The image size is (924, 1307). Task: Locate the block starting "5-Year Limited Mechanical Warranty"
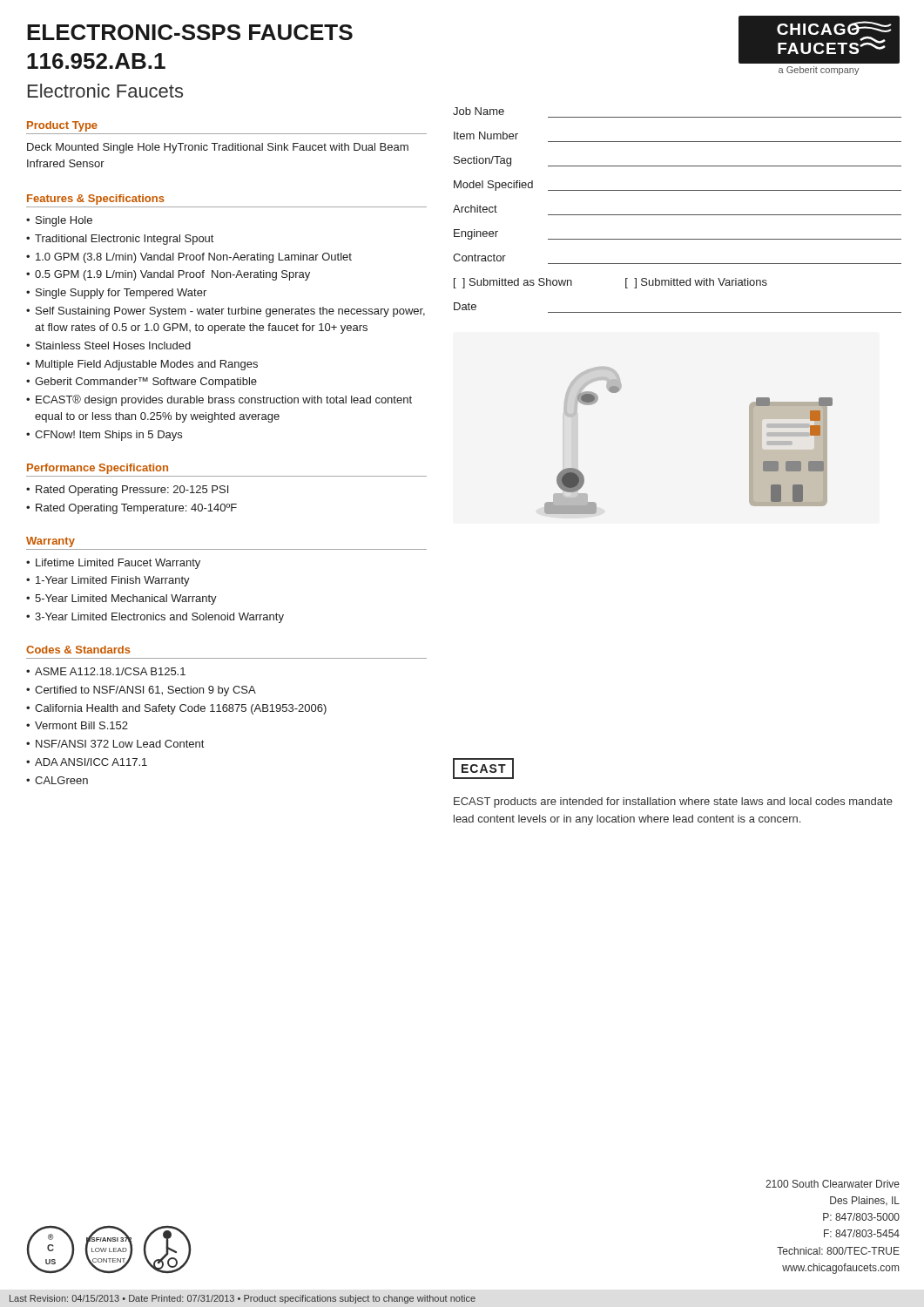point(126,598)
